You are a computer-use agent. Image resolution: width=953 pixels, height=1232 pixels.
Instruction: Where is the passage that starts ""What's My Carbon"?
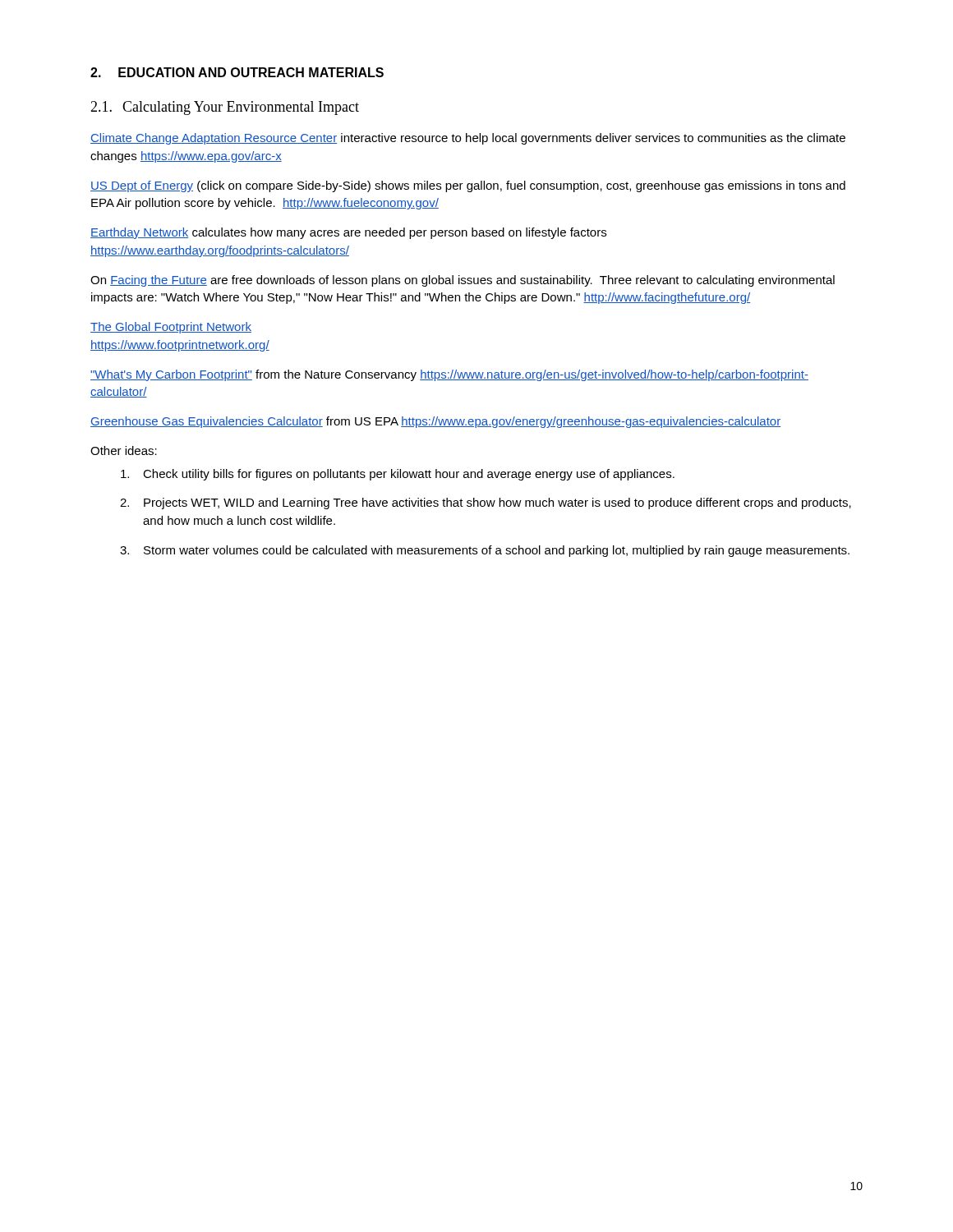[x=449, y=383]
